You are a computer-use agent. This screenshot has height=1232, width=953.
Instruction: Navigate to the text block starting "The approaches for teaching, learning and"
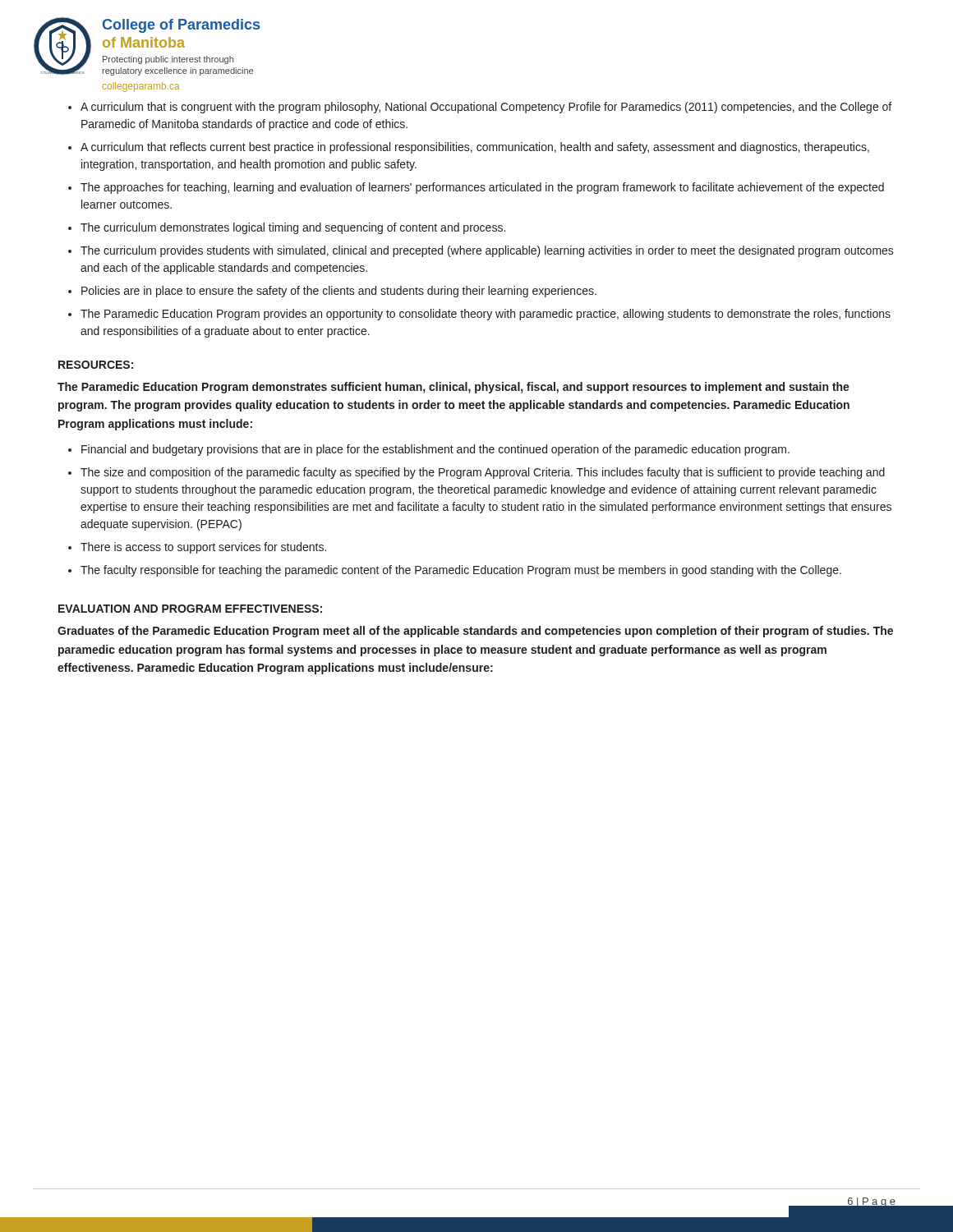[x=483, y=196]
